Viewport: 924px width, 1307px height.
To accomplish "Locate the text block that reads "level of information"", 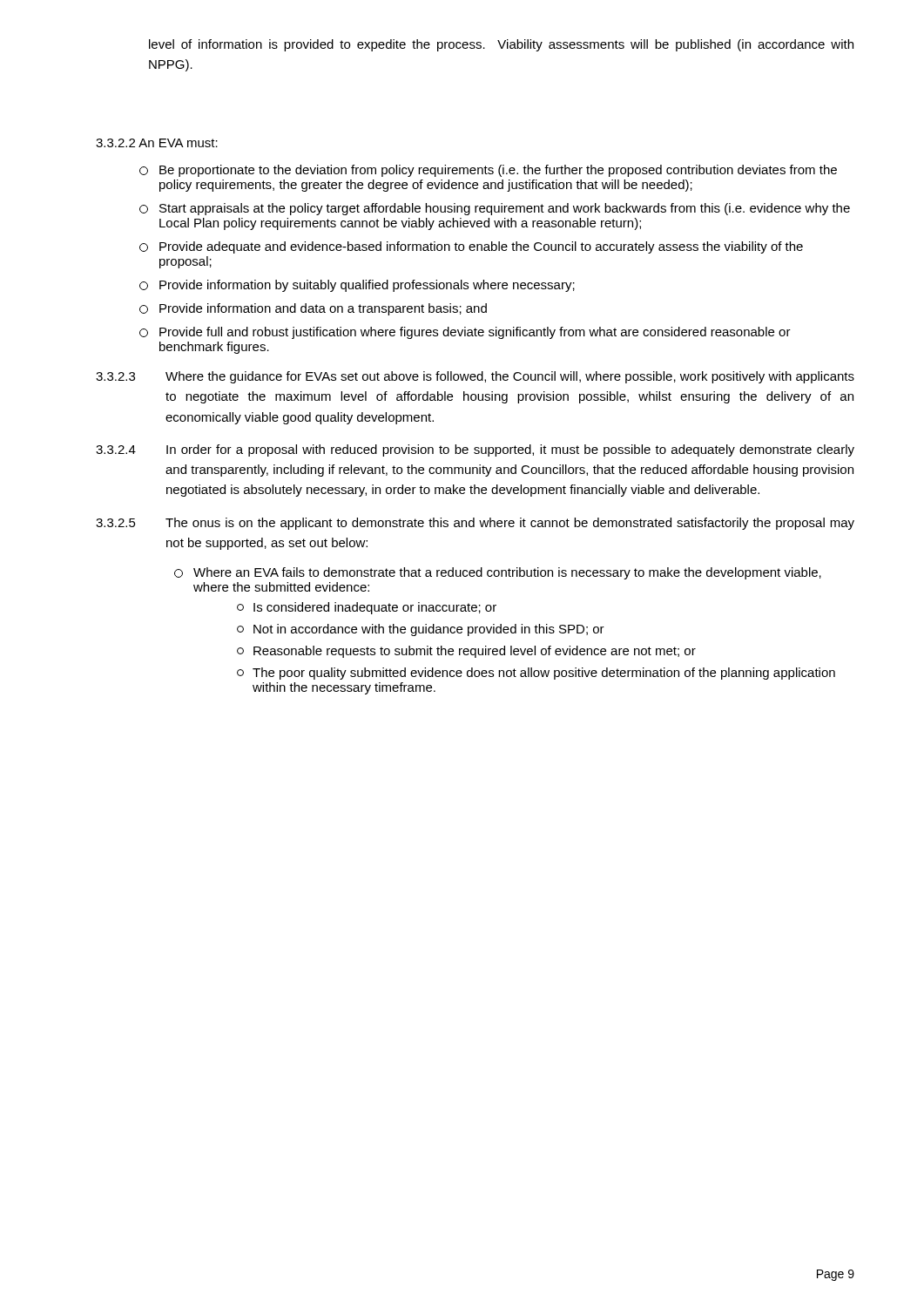I will pos(501,54).
